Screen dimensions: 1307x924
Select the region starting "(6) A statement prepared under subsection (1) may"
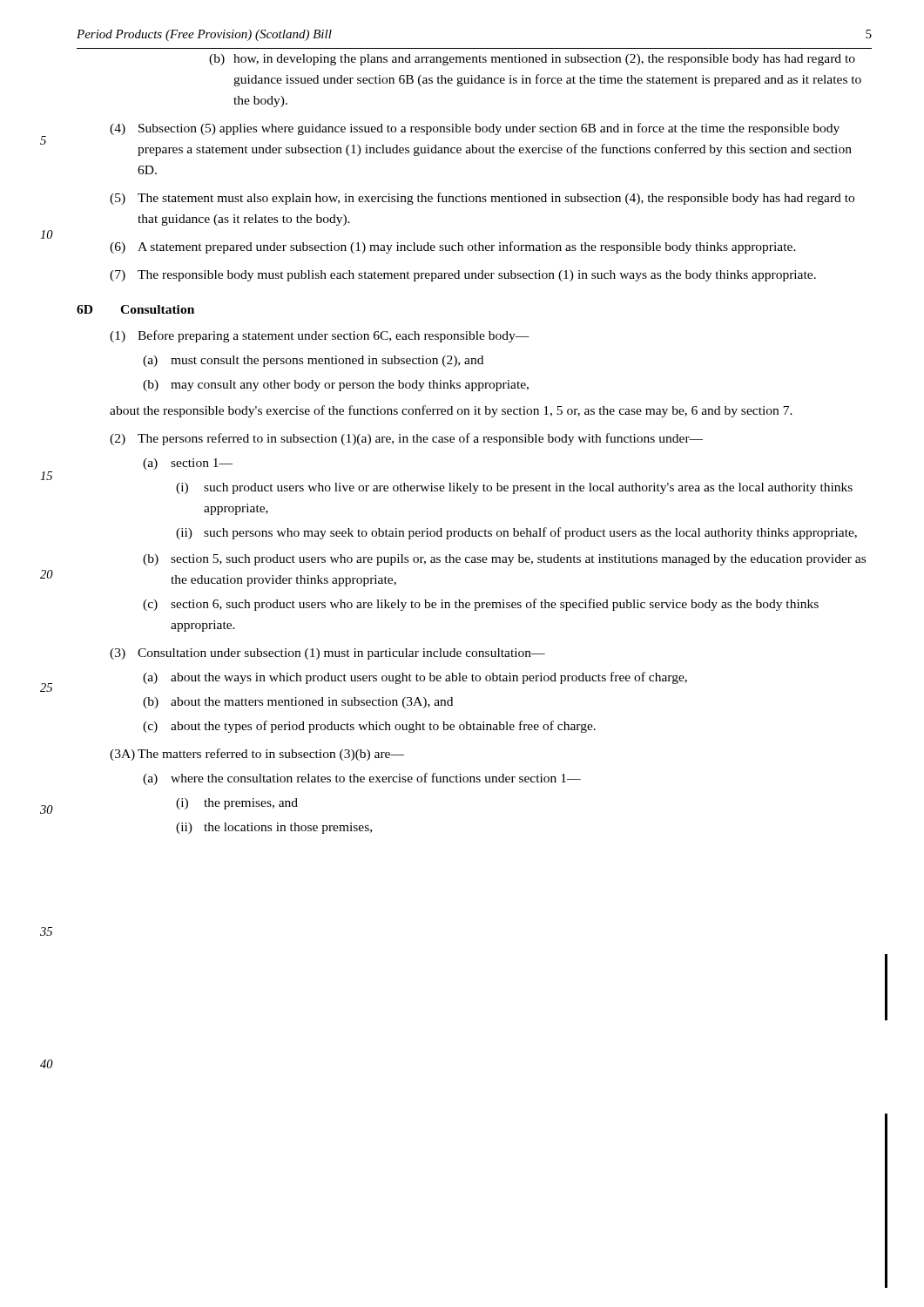point(474,247)
